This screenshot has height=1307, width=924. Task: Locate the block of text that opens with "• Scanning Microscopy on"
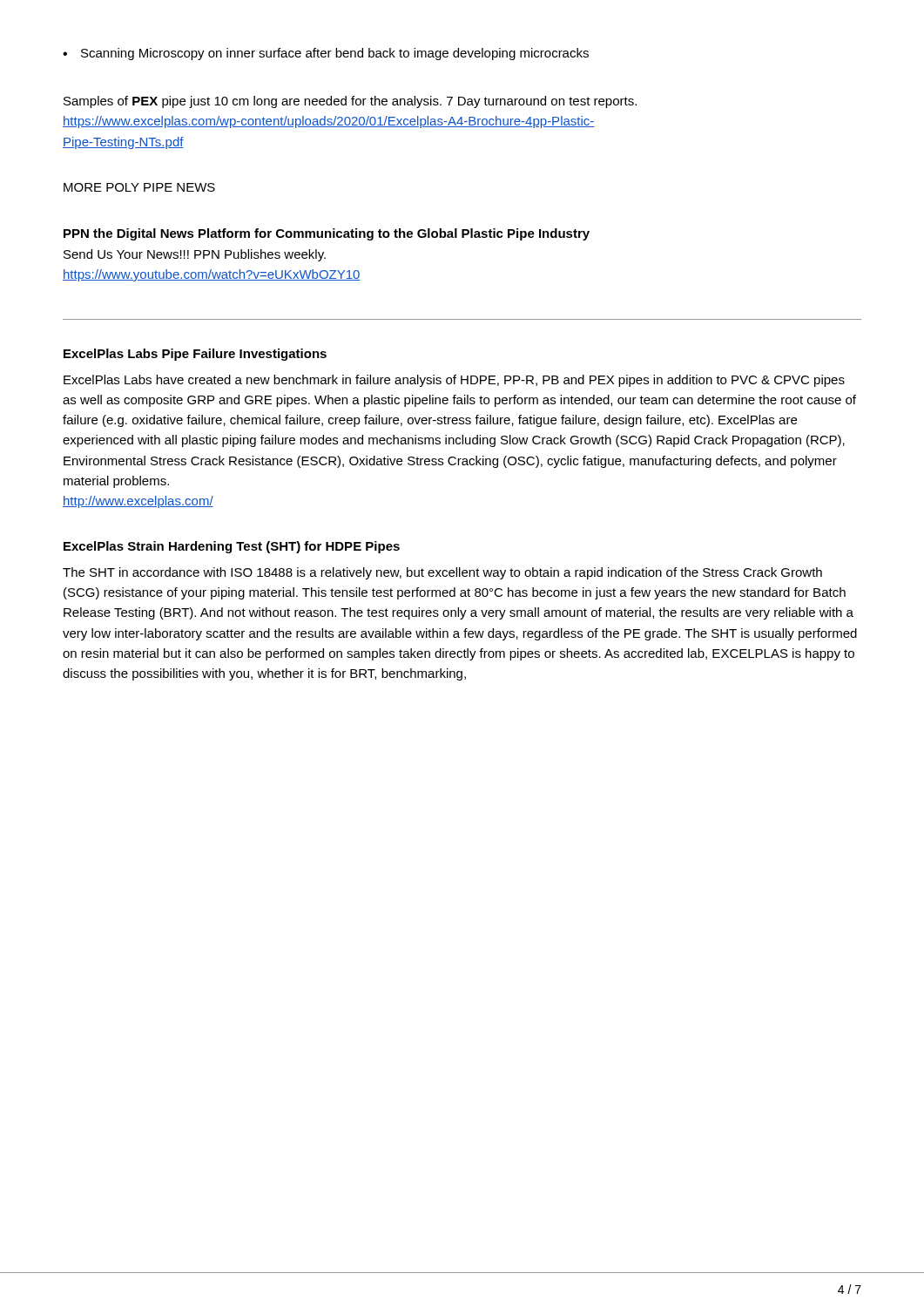pyautogui.click(x=462, y=54)
